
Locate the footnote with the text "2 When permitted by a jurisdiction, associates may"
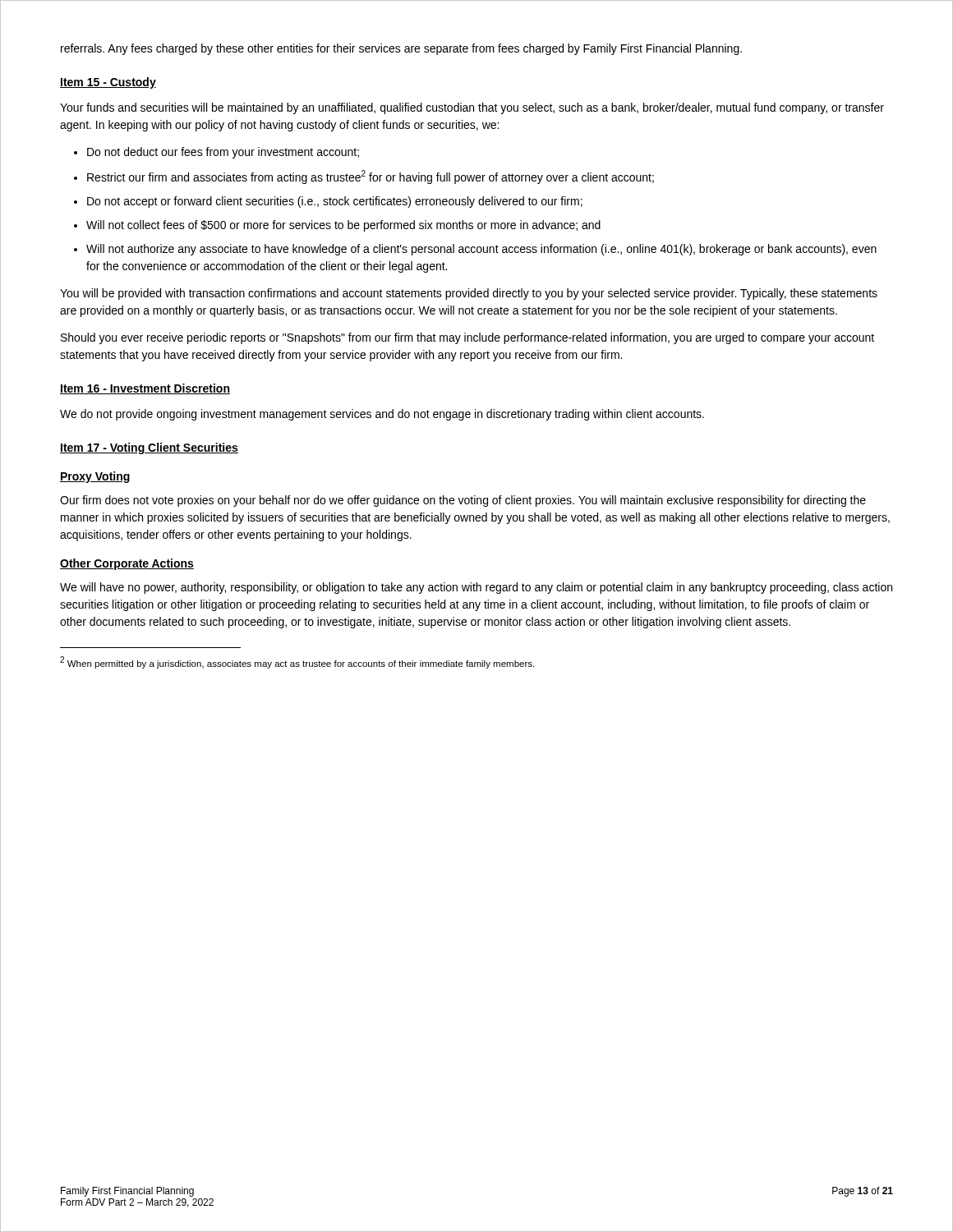pos(476,658)
